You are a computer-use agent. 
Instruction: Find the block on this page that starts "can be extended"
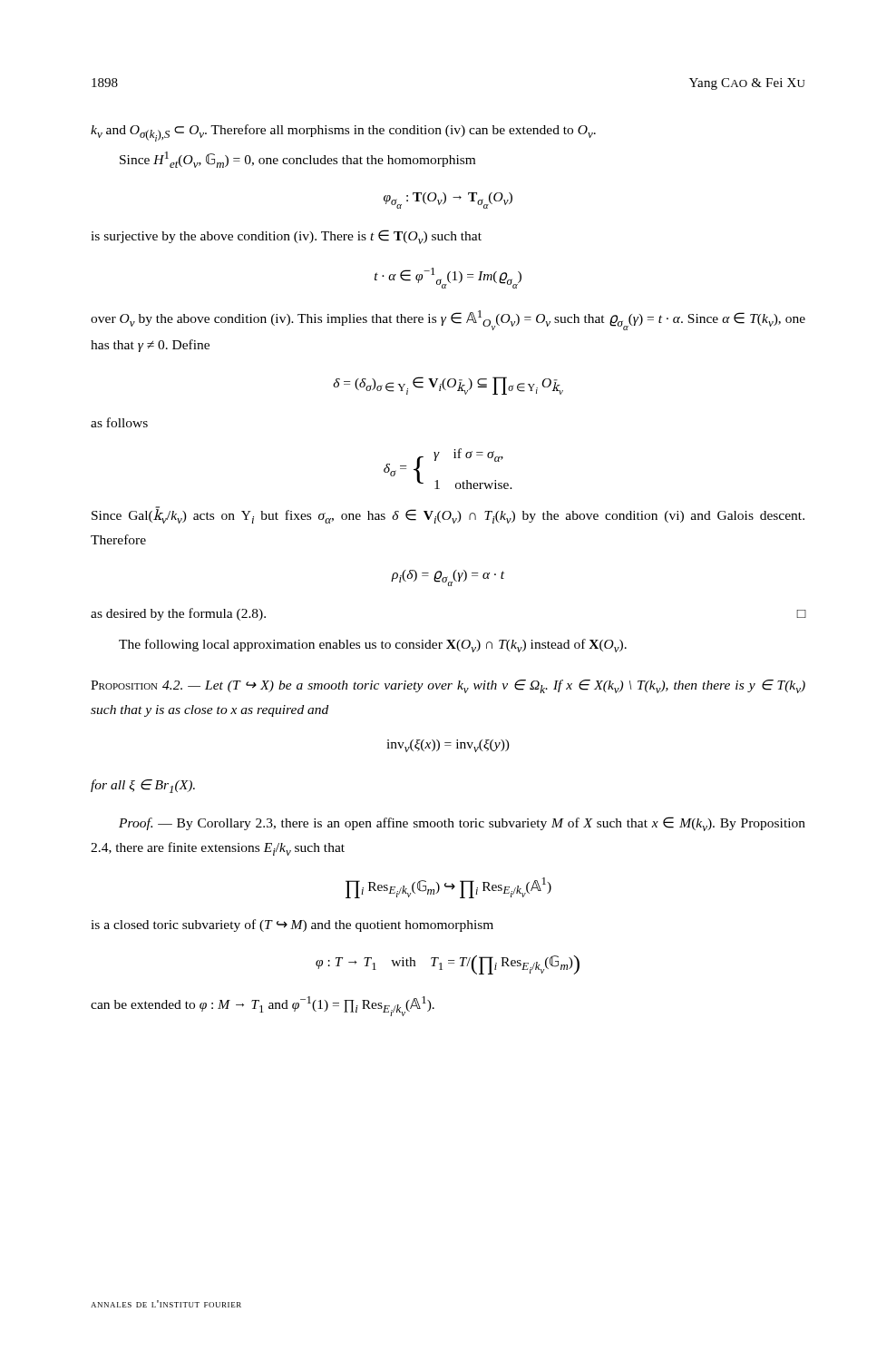(x=263, y=1005)
